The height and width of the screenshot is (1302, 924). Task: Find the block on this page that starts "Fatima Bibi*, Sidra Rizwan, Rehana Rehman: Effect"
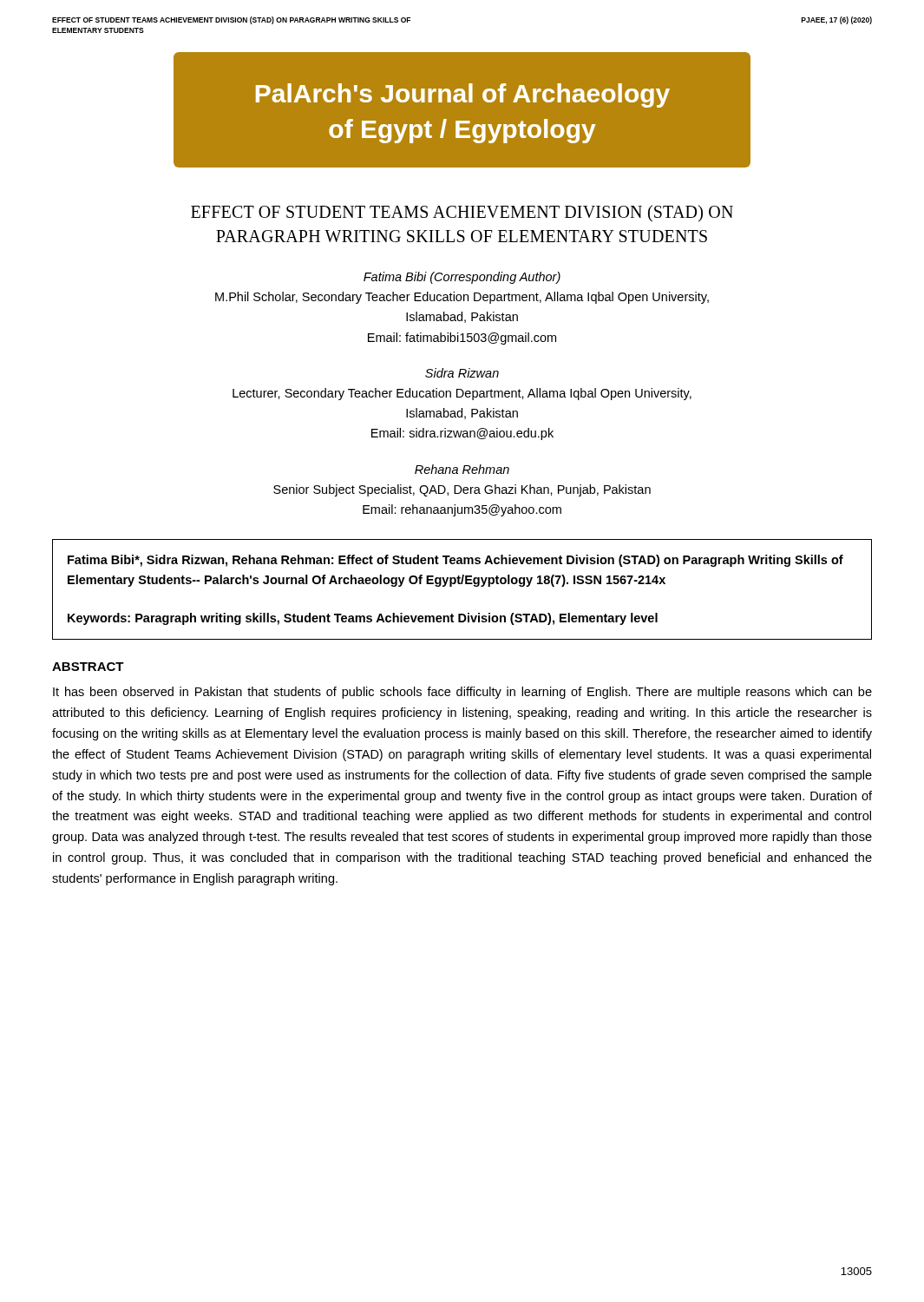coord(455,589)
